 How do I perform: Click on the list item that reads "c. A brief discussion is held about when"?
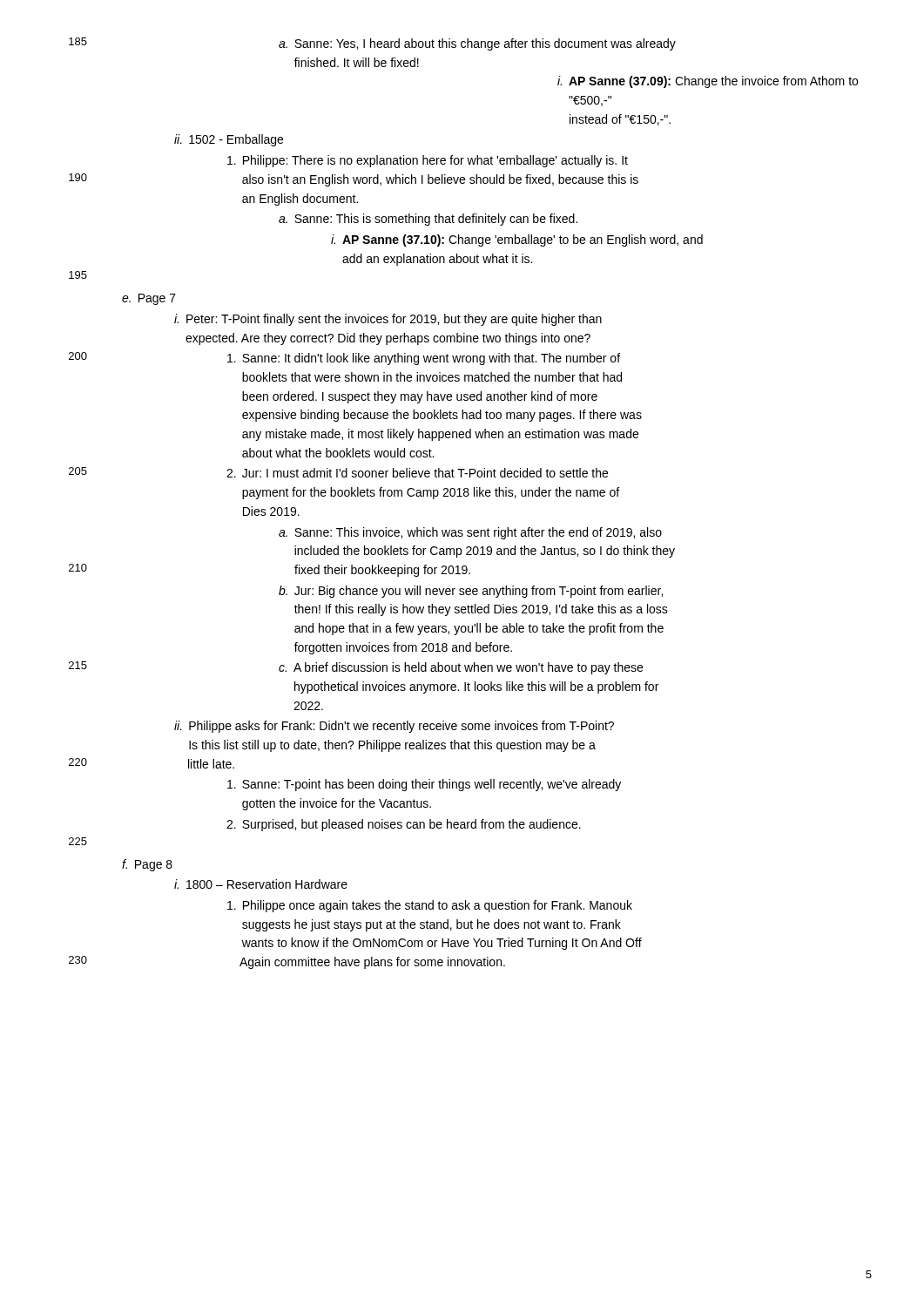click(575, 687)
